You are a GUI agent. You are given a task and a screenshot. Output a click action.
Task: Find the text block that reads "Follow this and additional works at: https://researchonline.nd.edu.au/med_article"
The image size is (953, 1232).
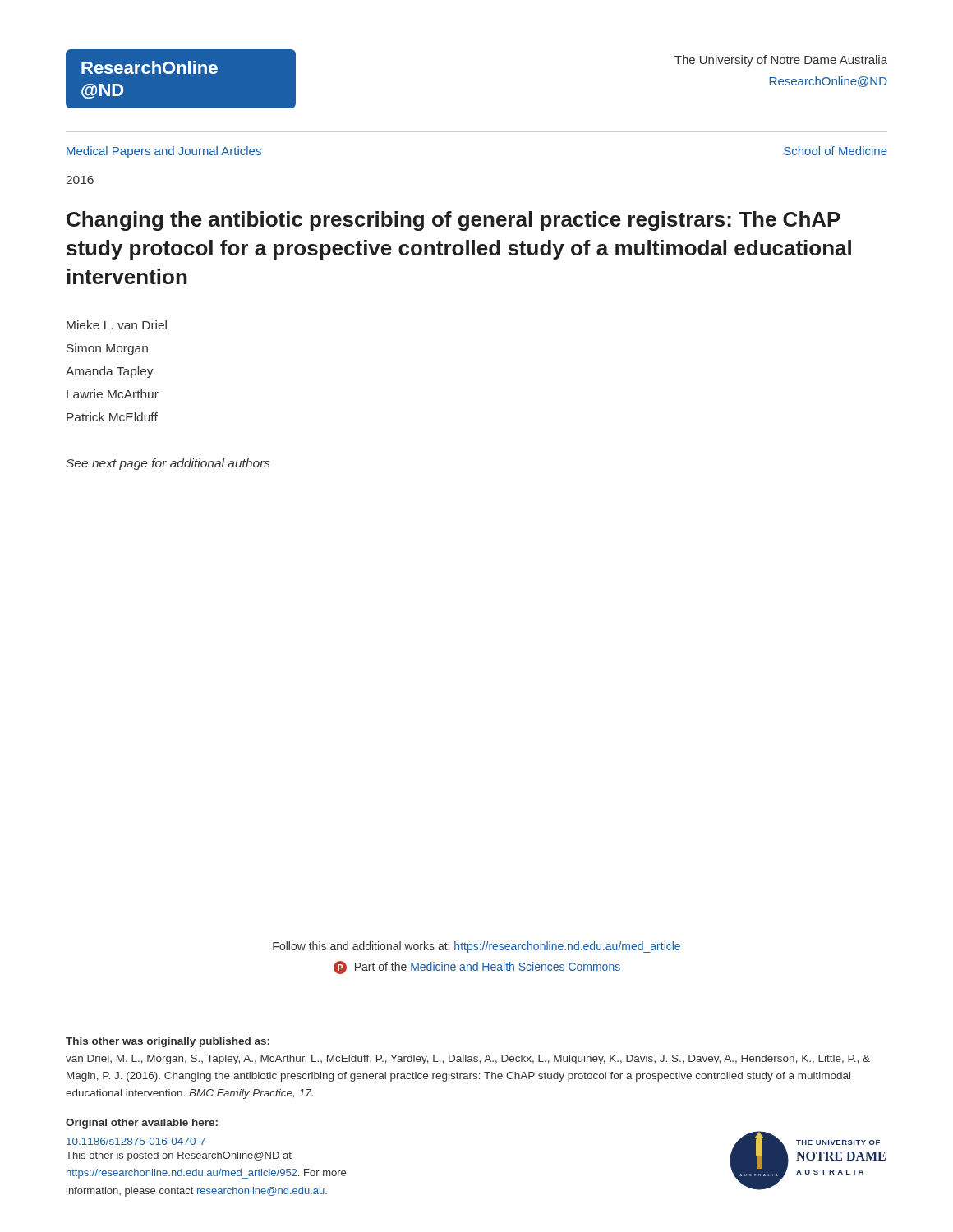tap(476, 957)
